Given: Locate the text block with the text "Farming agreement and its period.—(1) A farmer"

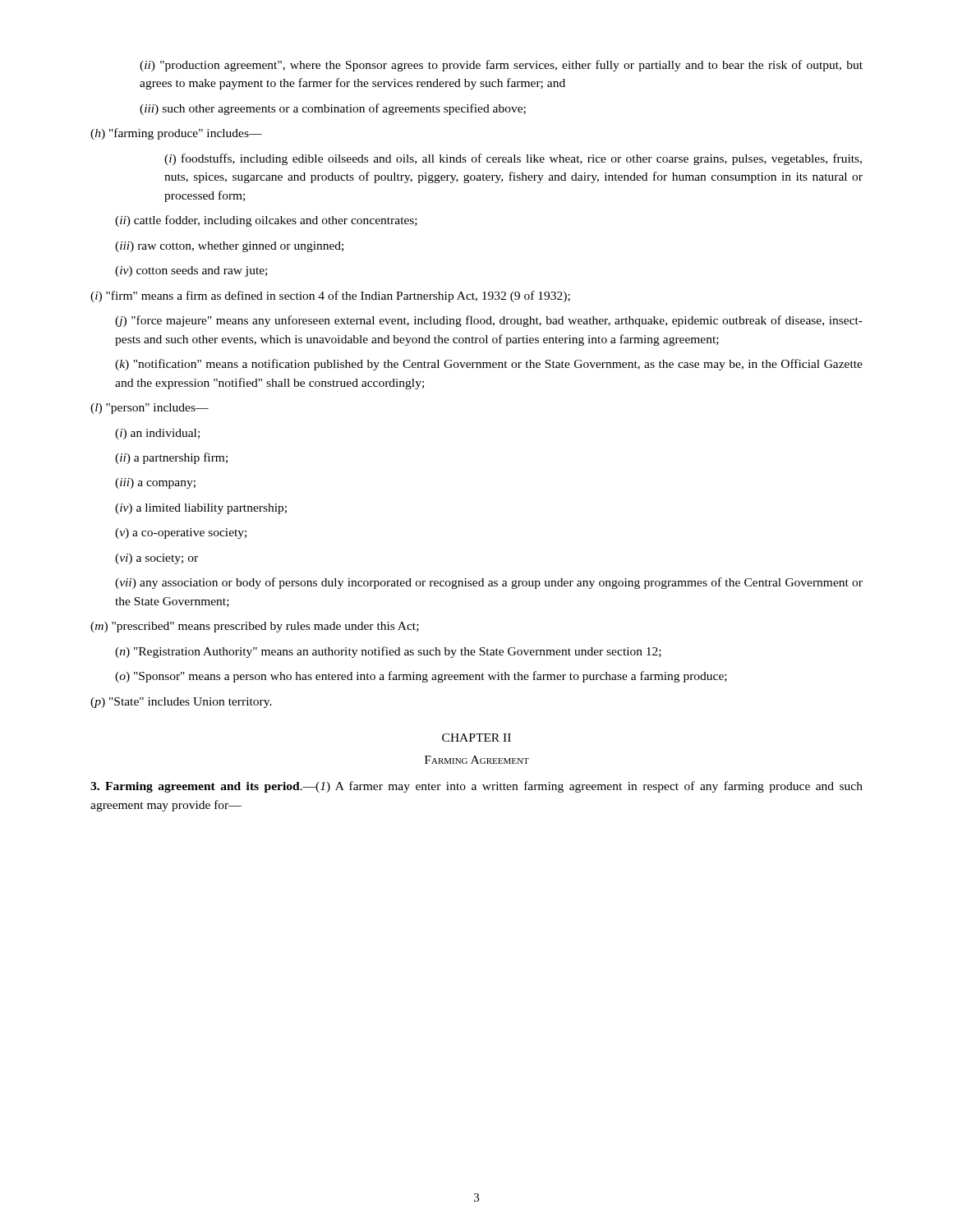Looking at the screenshot, I should tap(476, 795).
